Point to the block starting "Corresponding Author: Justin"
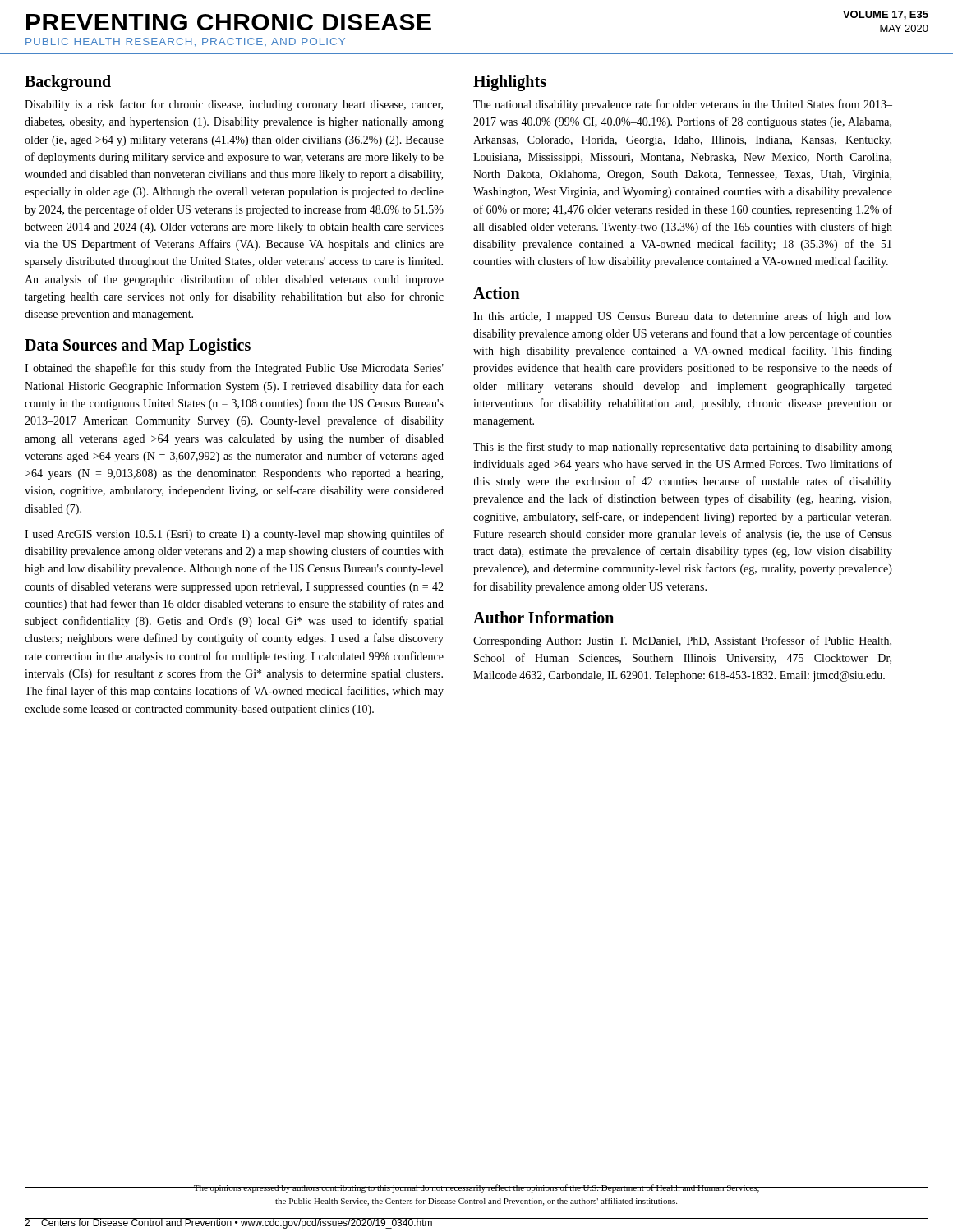 (x=683, y=658)
